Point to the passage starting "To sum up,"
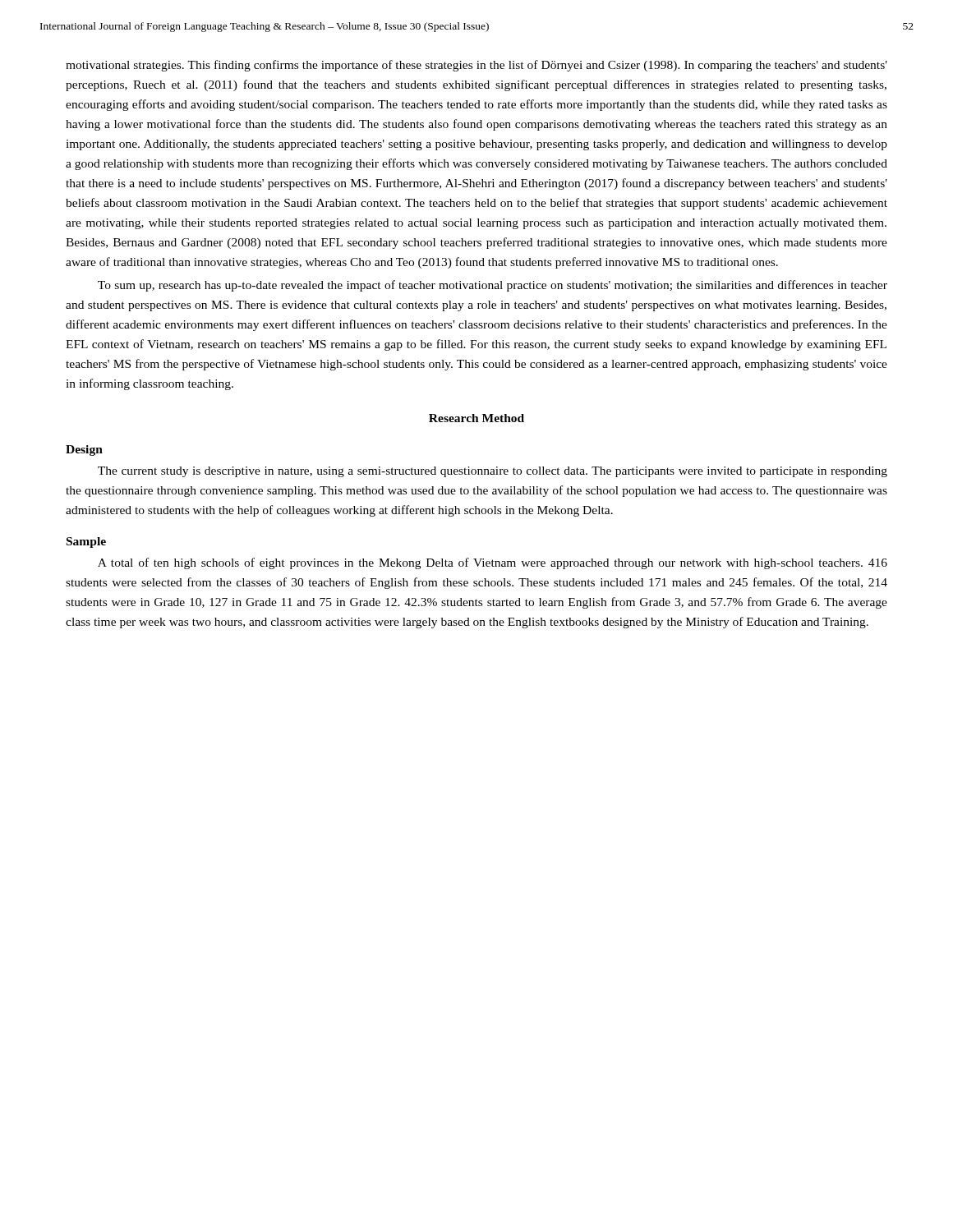 coord(476,334)
